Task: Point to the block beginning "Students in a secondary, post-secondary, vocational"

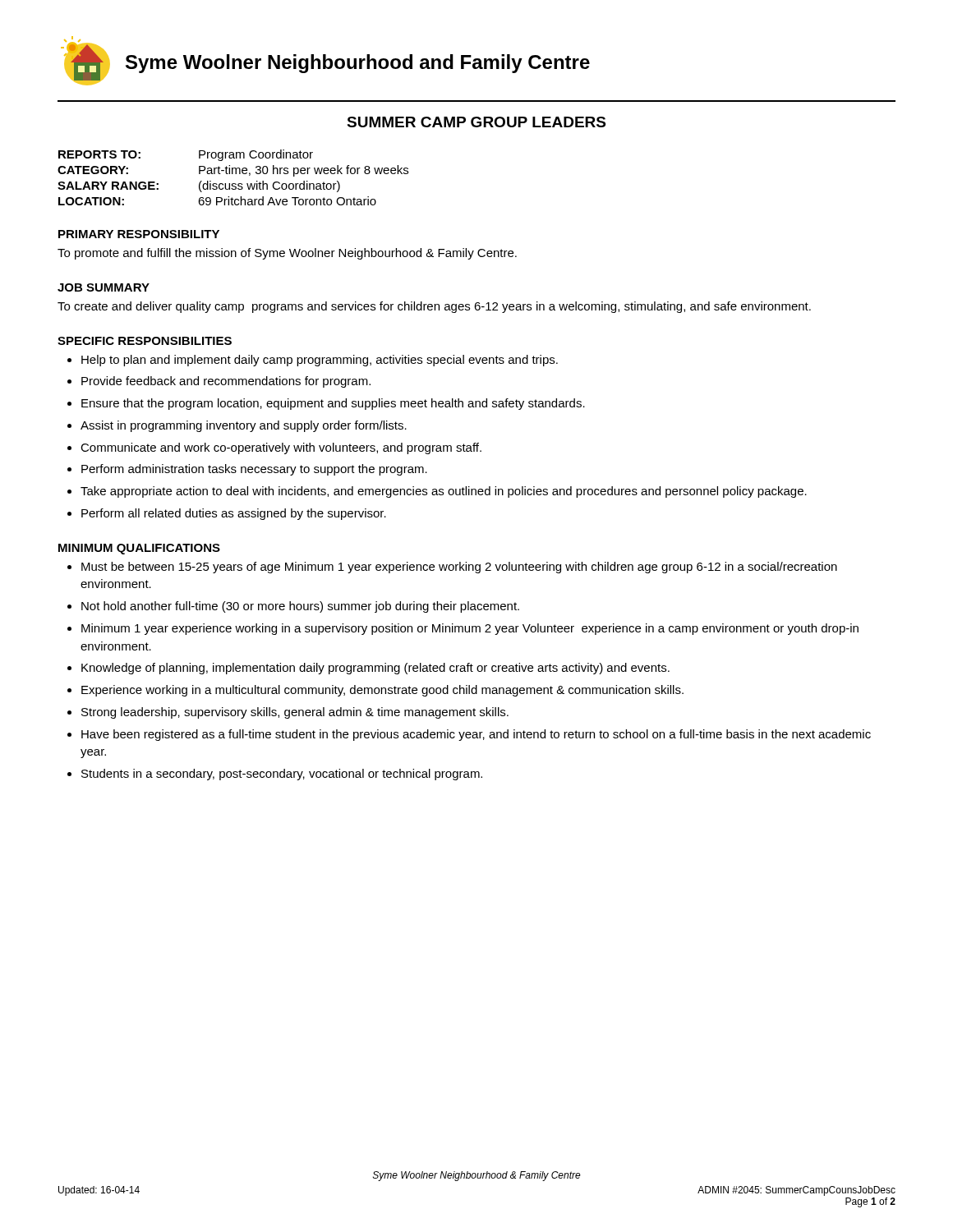Action: (282, 773)
